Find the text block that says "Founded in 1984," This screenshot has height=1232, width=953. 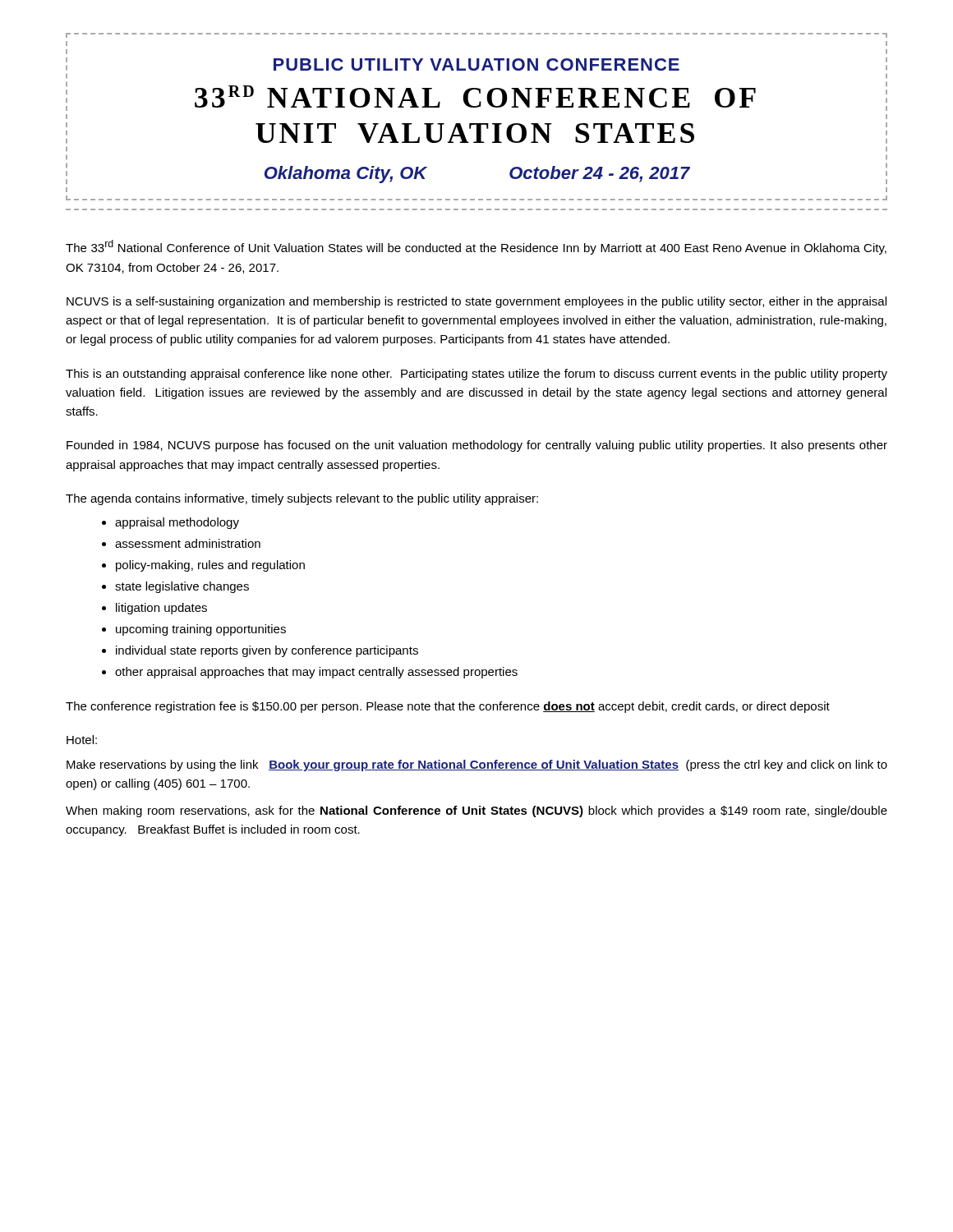[x=476, y=455]
